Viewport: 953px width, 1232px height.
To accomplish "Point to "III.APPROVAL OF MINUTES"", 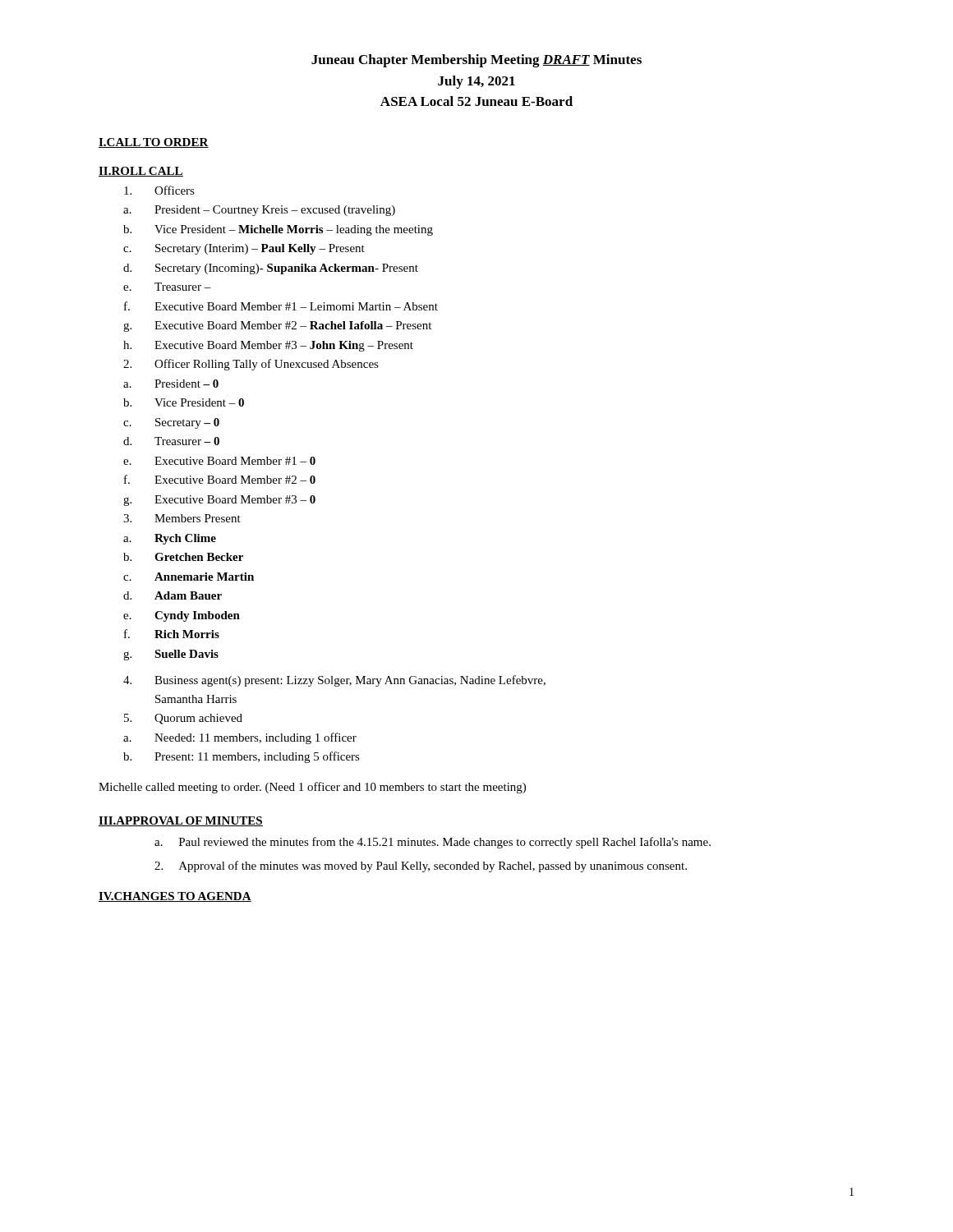I will [x=181, y=821].
